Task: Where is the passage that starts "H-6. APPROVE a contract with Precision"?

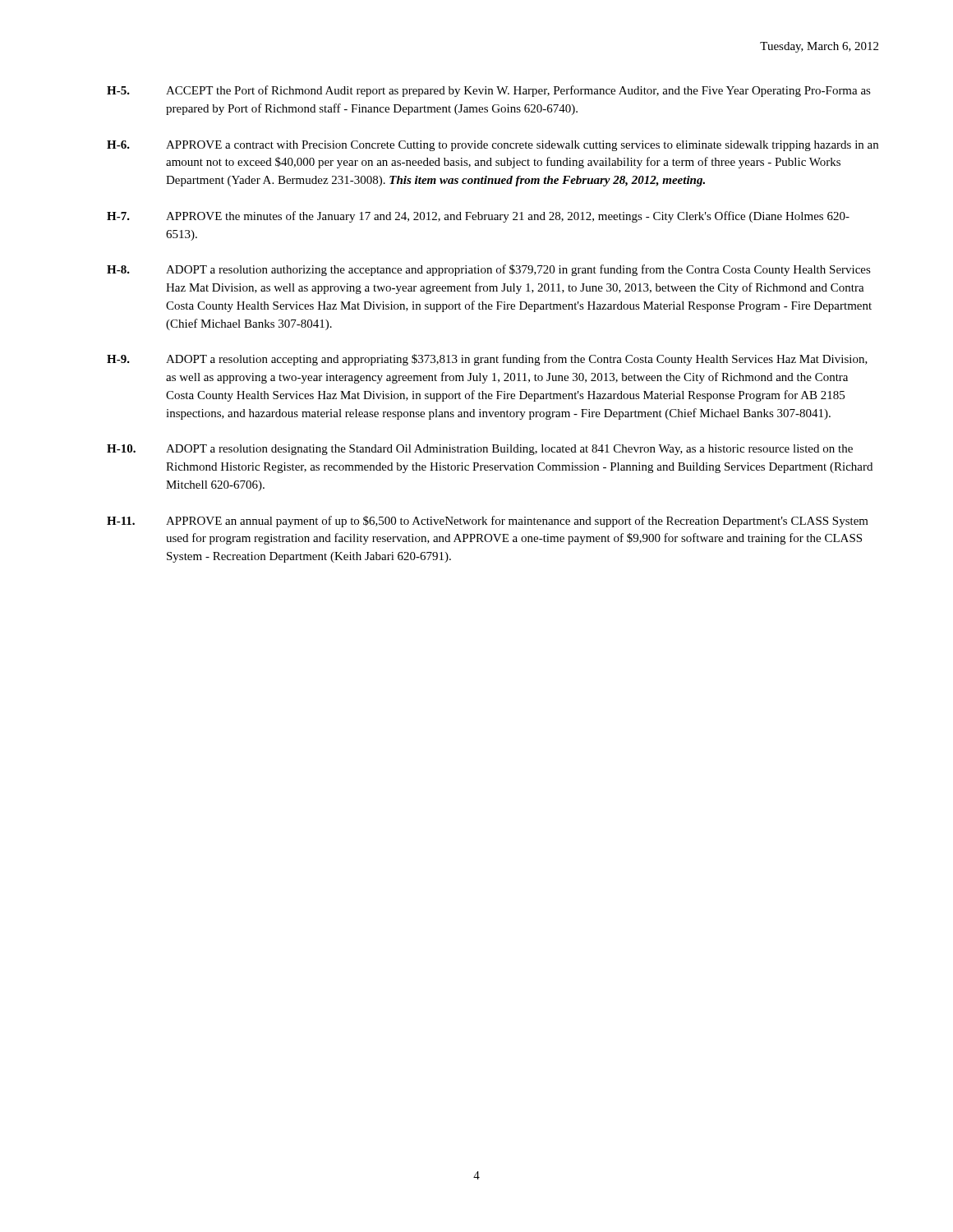Action: [x=493, y=163]
